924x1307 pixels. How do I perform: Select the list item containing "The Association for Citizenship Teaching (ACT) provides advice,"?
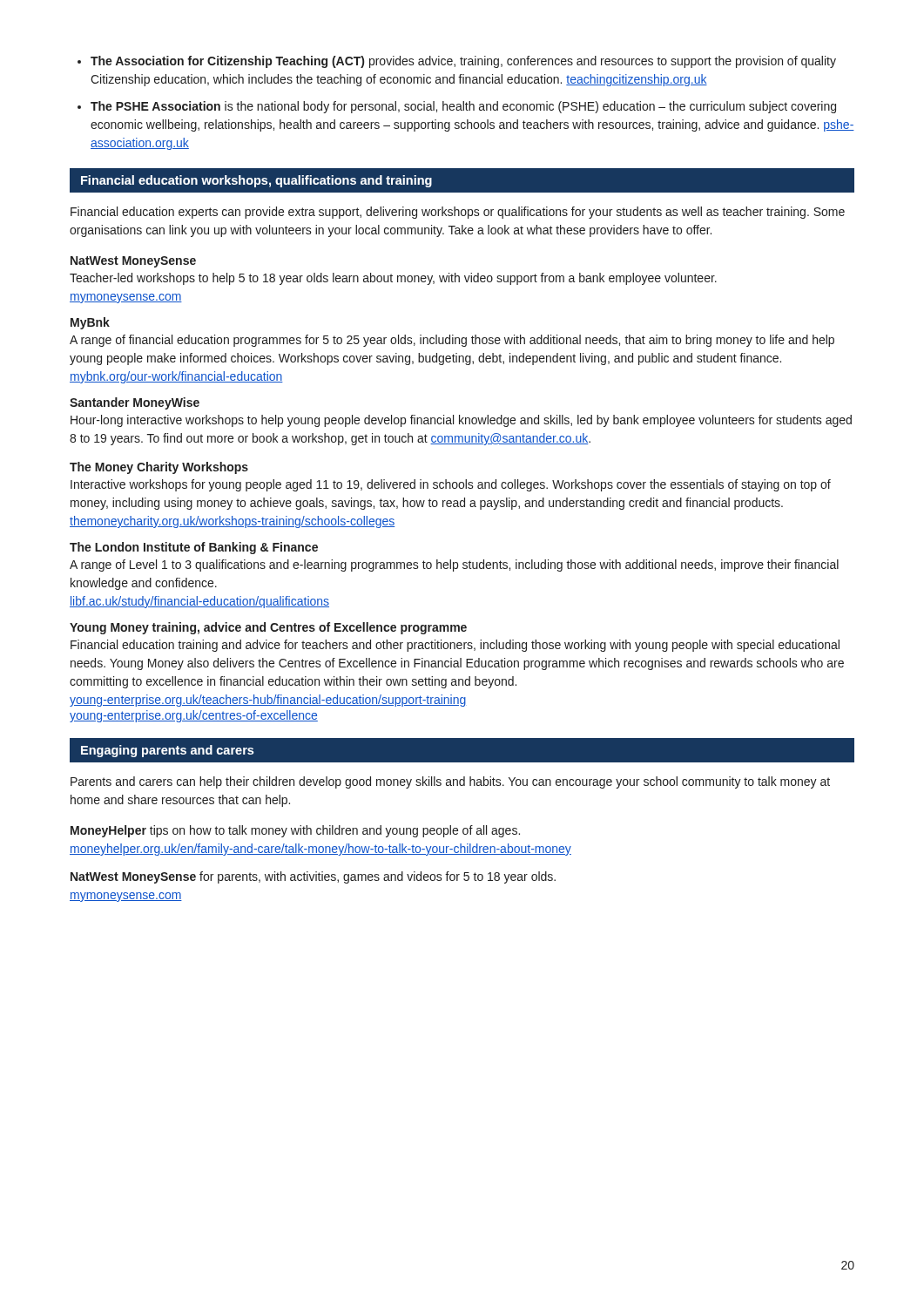pyautogui.click(x=462, y=71)
